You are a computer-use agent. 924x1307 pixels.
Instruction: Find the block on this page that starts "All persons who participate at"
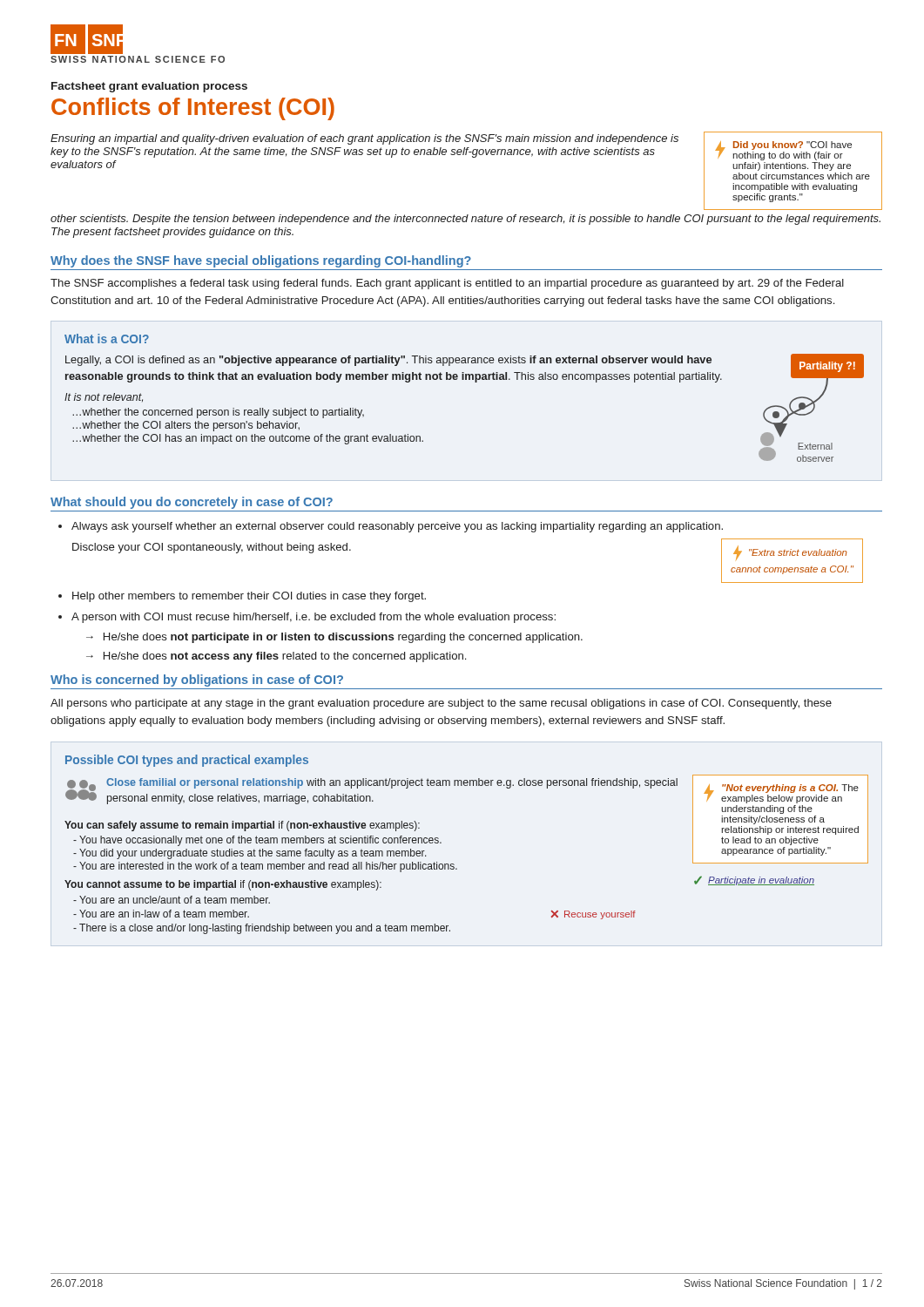point(441,712)
